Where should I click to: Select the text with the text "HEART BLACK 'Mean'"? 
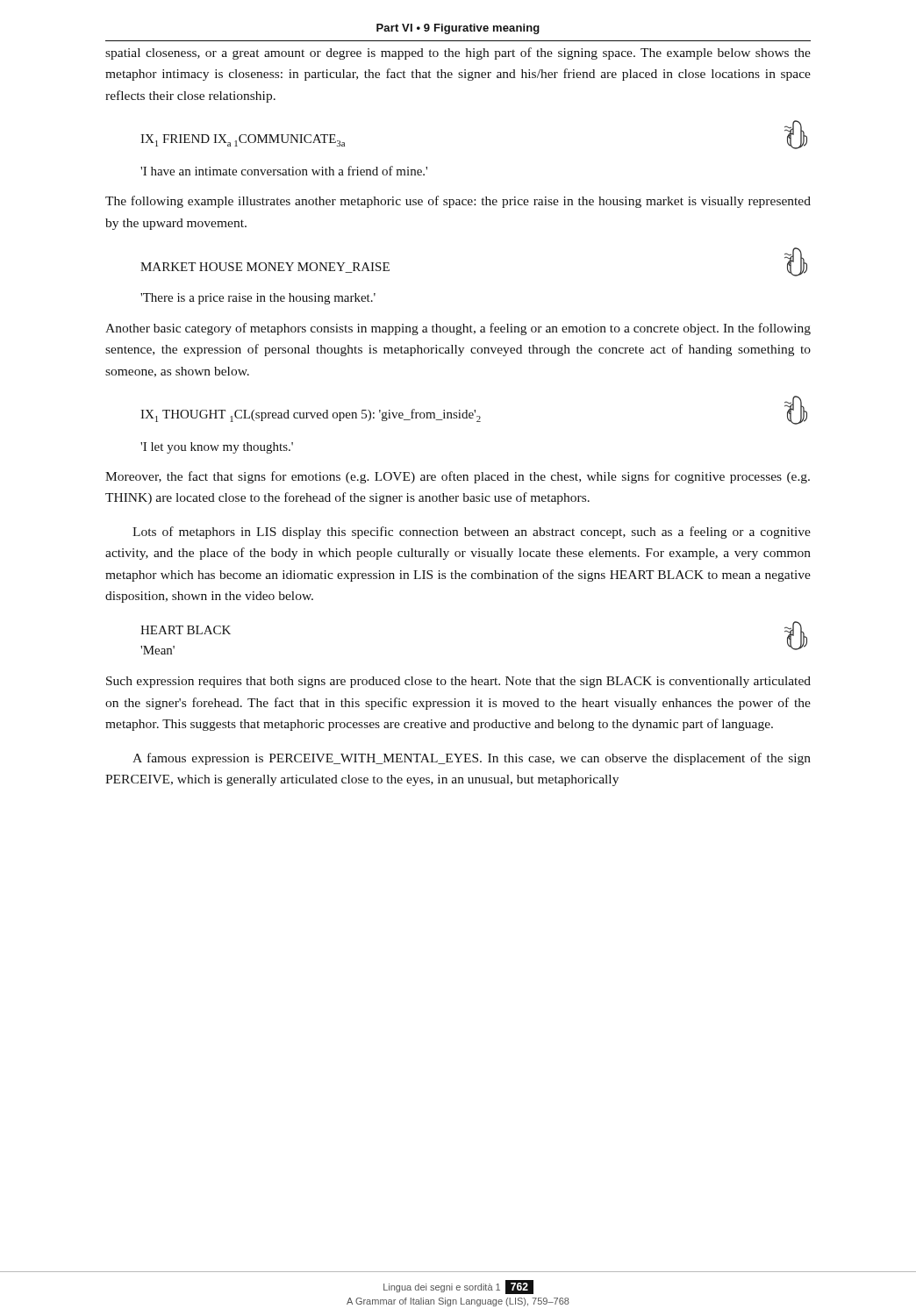point(160,634)
